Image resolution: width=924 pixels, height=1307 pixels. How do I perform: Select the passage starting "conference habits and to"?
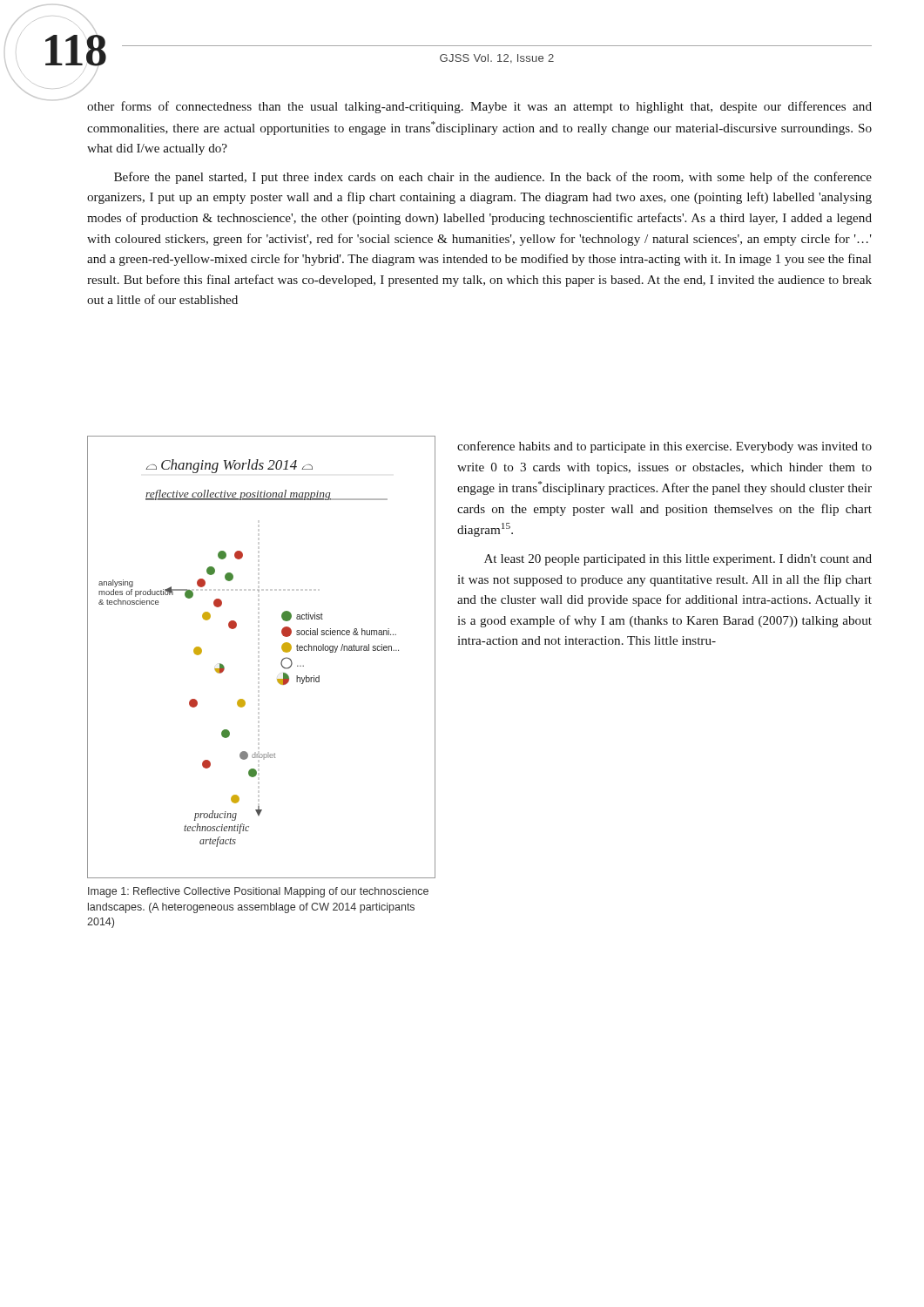tap(664, 543)
